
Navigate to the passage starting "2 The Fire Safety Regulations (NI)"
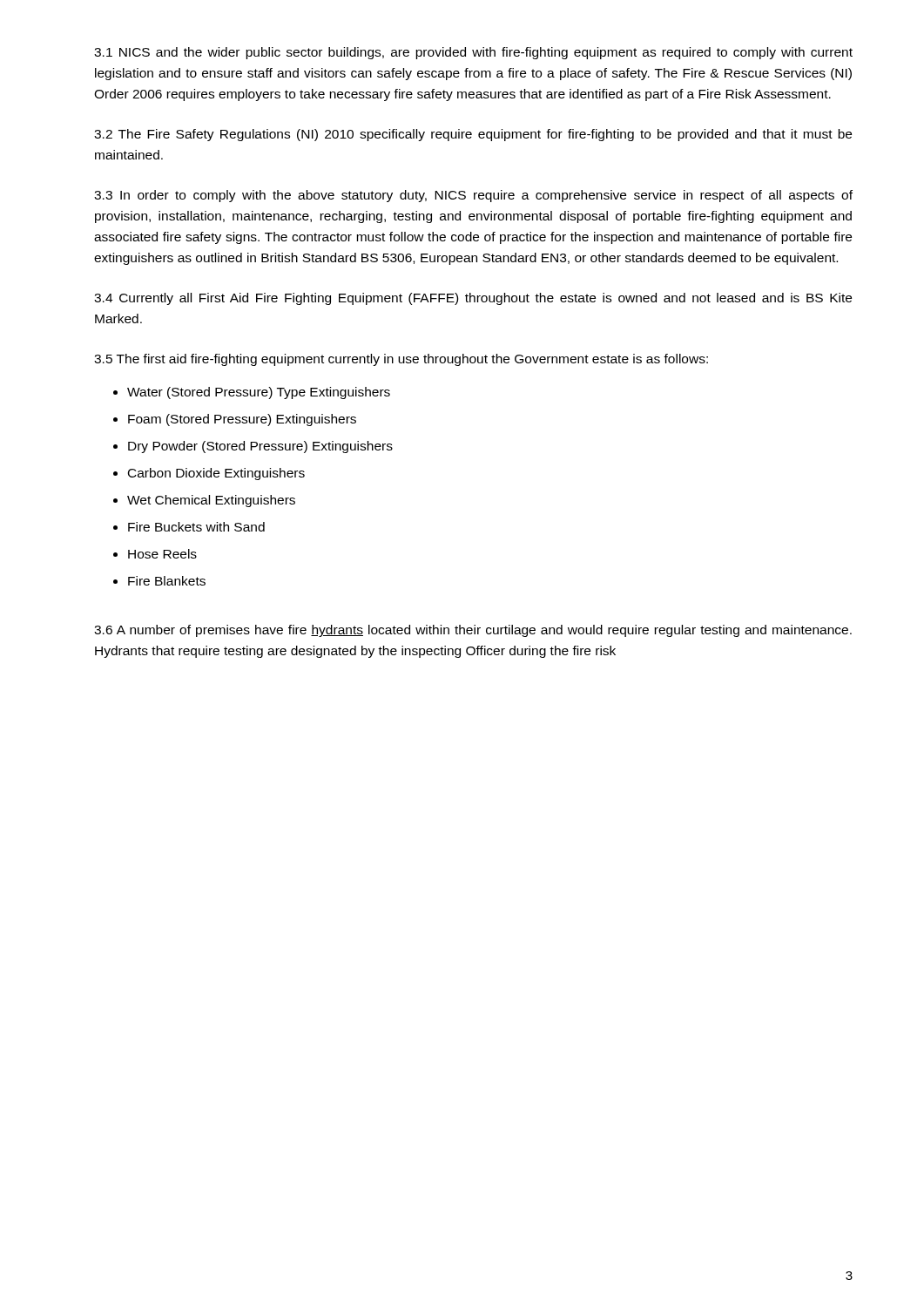point(473,144)
